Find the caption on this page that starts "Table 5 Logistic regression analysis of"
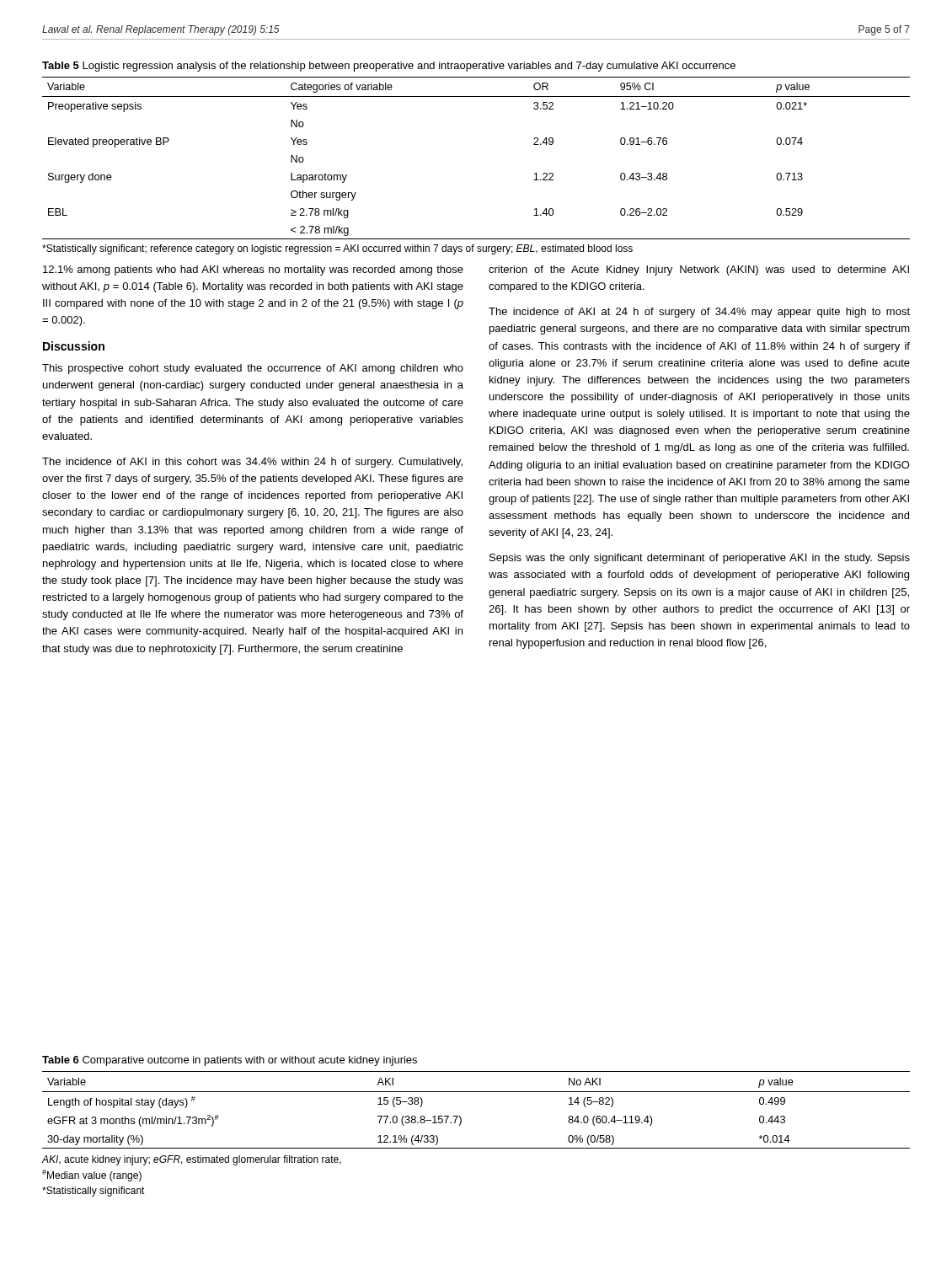The image size is (952, 1264). coord(389,65)
